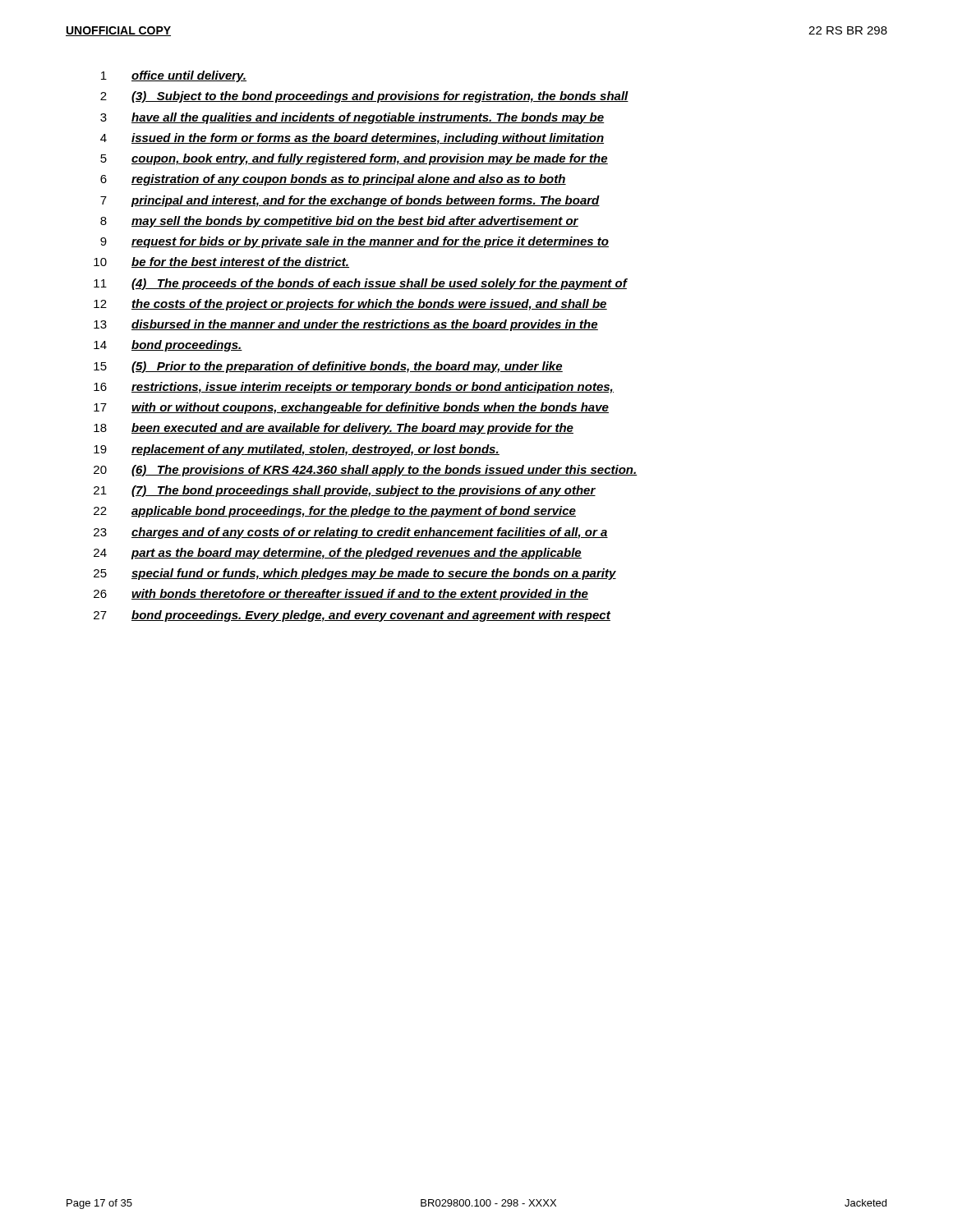Select the list item with the text "6 registration of any"
953x1232 pixels.
(476, 179)
